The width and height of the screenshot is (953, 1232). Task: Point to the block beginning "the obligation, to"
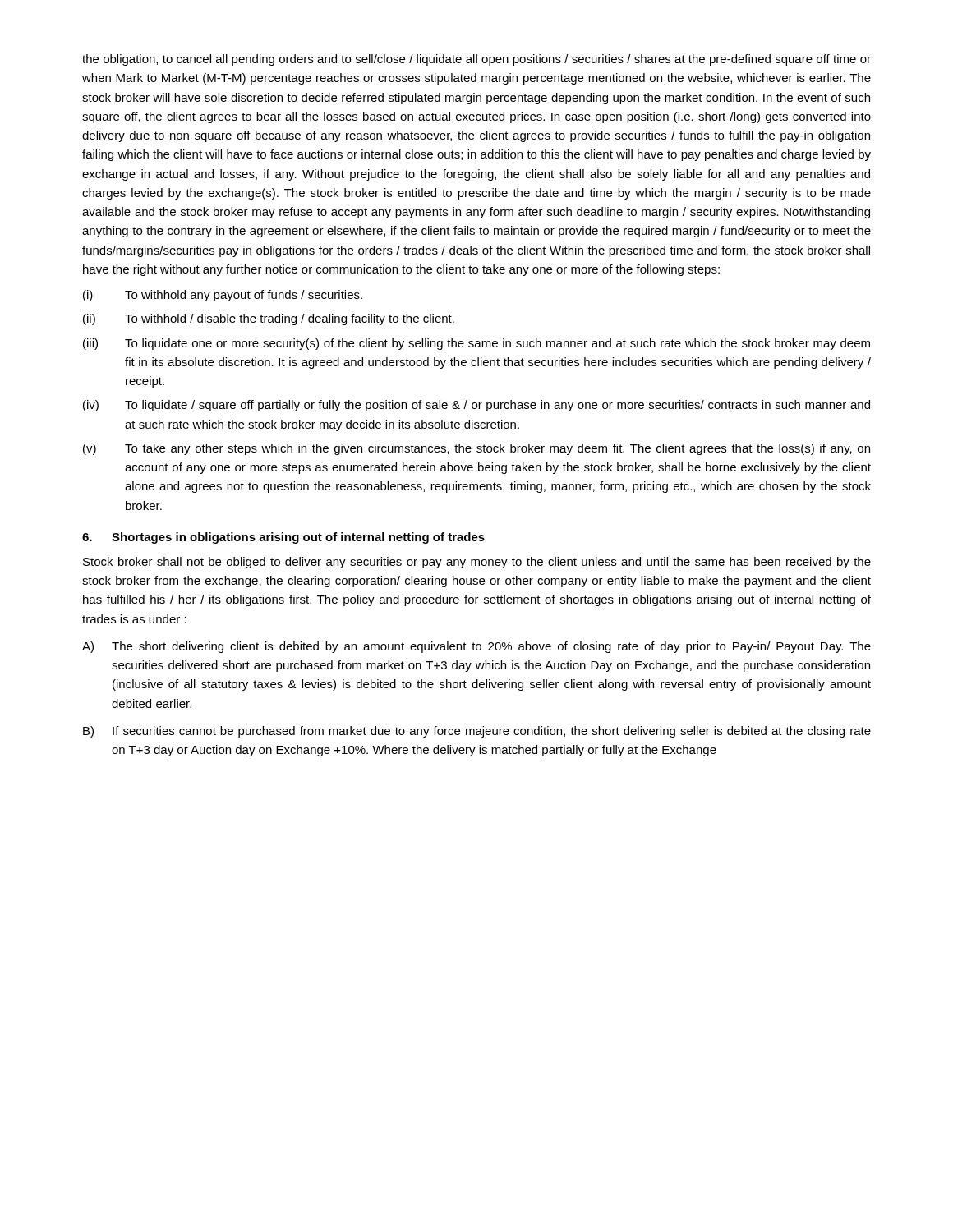pyautogui.click(x=476, y=164)
